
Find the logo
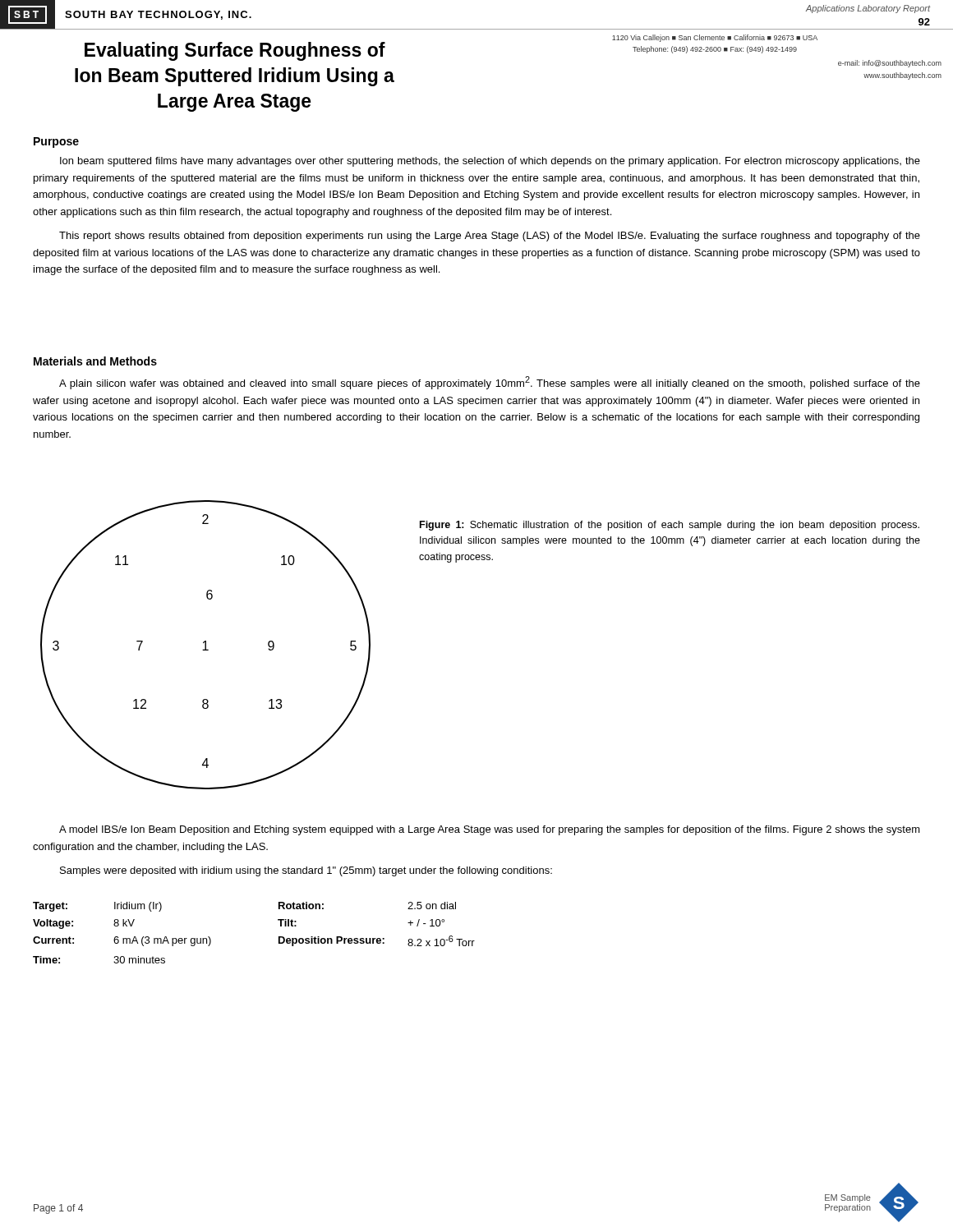click(872, 1202)
